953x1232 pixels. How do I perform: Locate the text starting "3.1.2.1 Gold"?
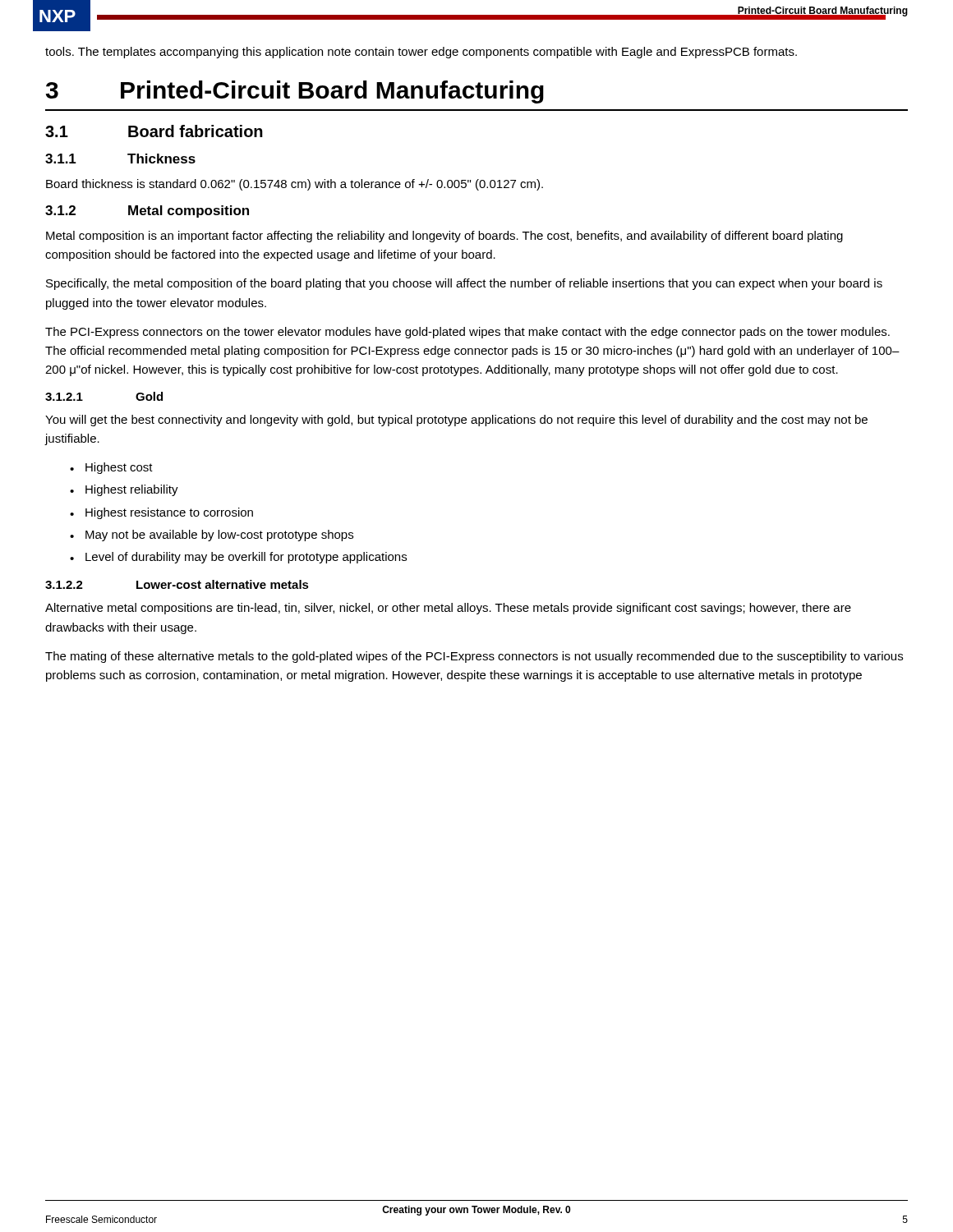(60, 396)
